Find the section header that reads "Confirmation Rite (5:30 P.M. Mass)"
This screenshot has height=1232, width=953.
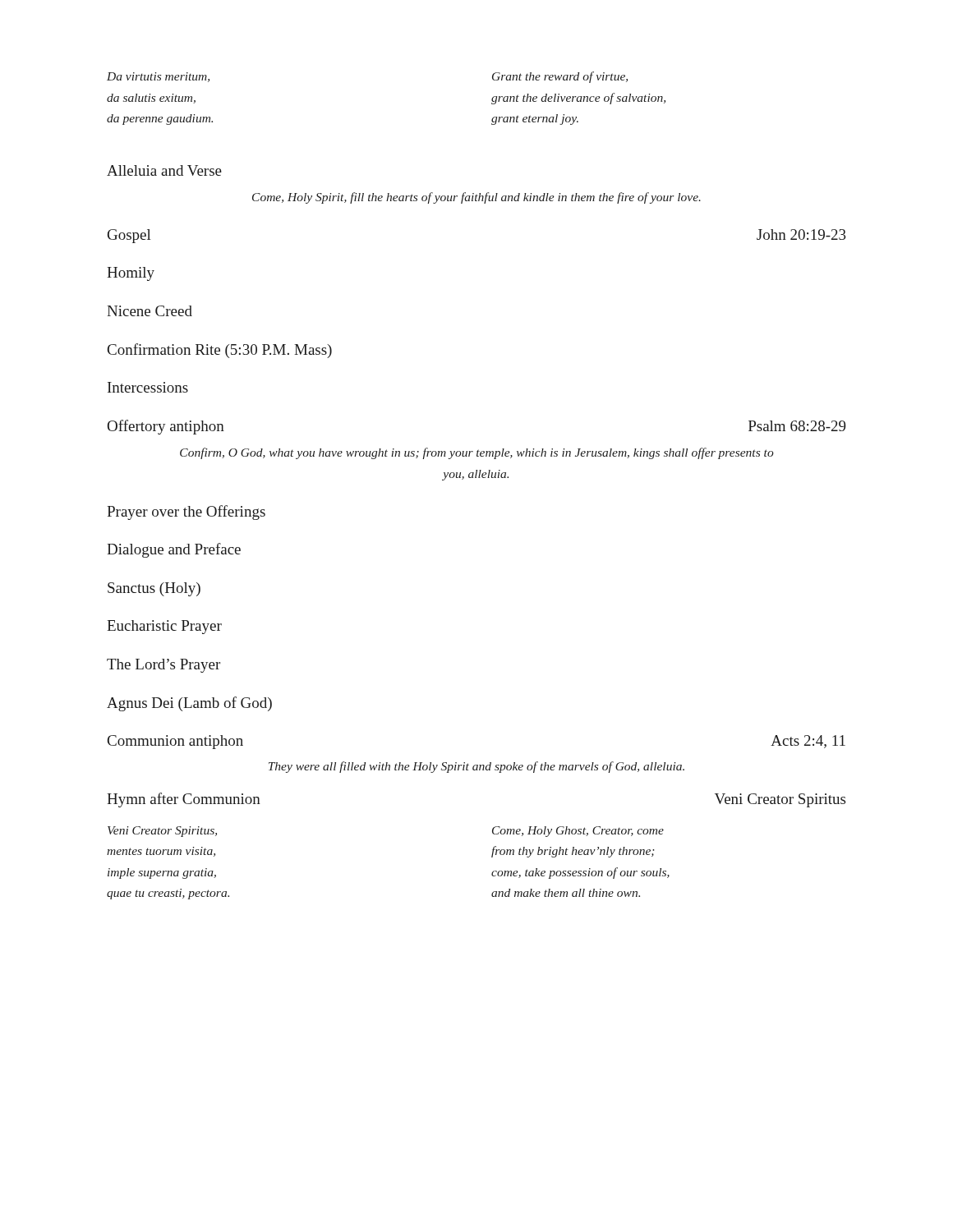220,351
